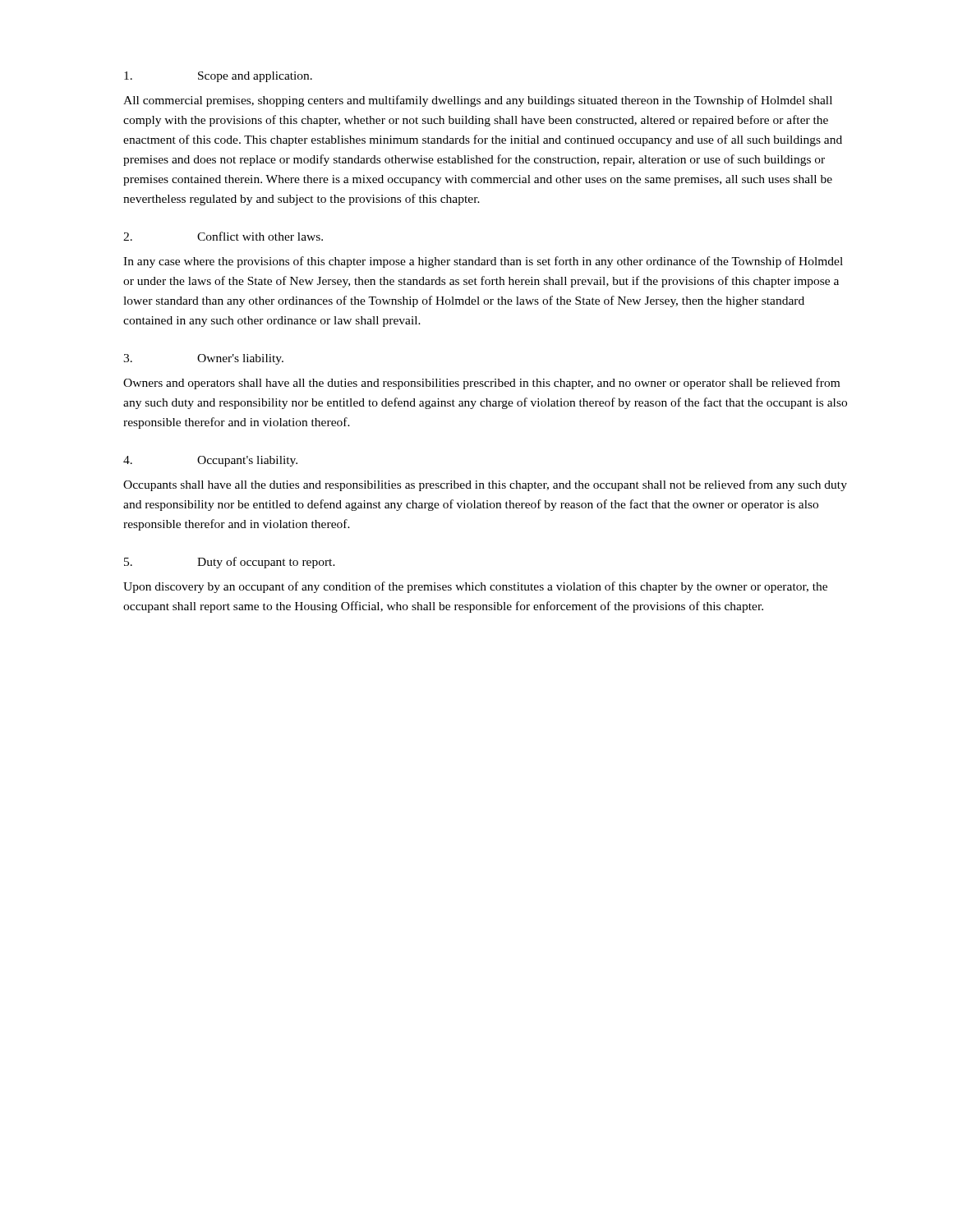953x1232 pixels.
Task: Locate the text starting "3. Owner's liability."
Action: pos(204,358)
